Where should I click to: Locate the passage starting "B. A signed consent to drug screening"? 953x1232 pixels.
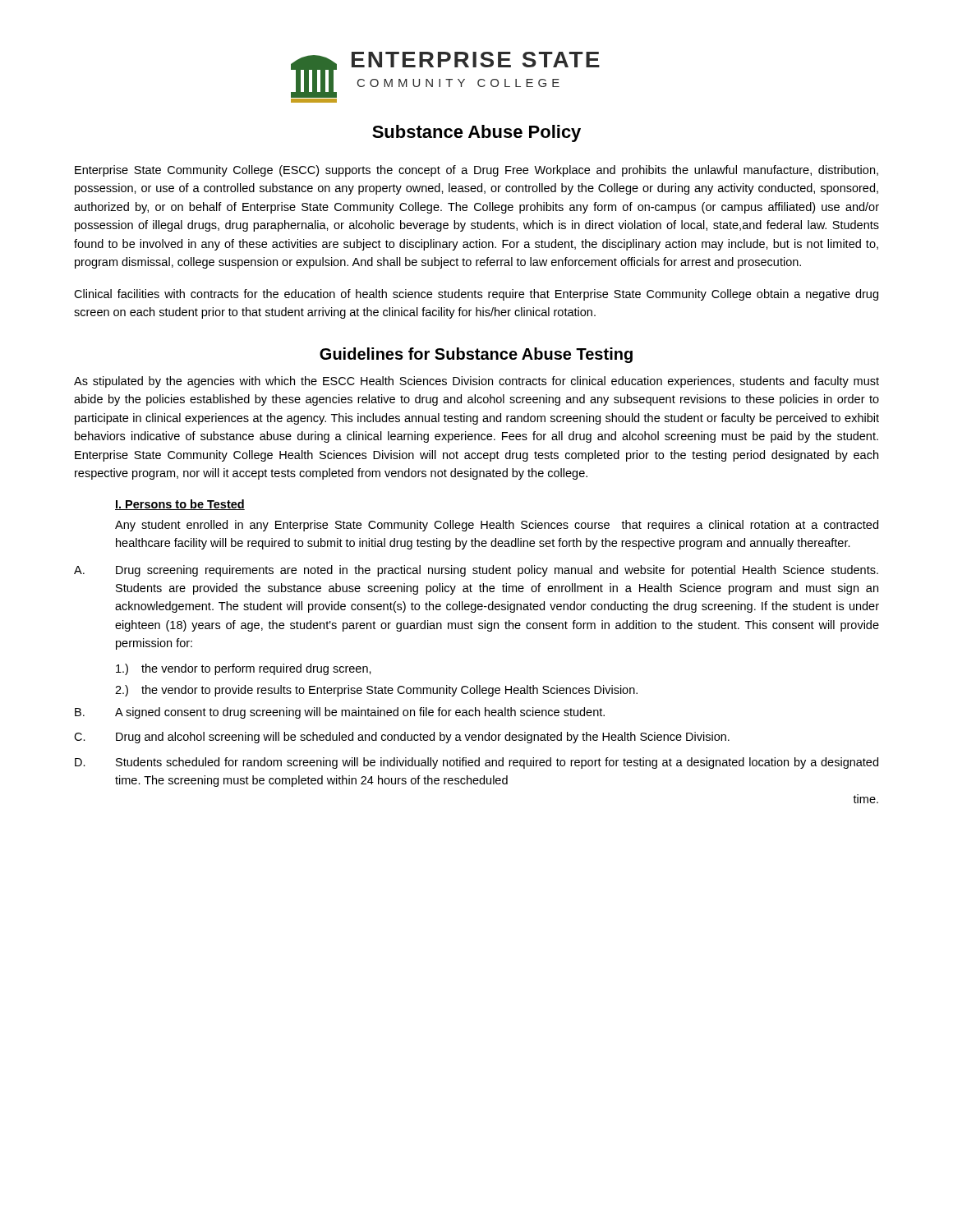click(476, 712)
